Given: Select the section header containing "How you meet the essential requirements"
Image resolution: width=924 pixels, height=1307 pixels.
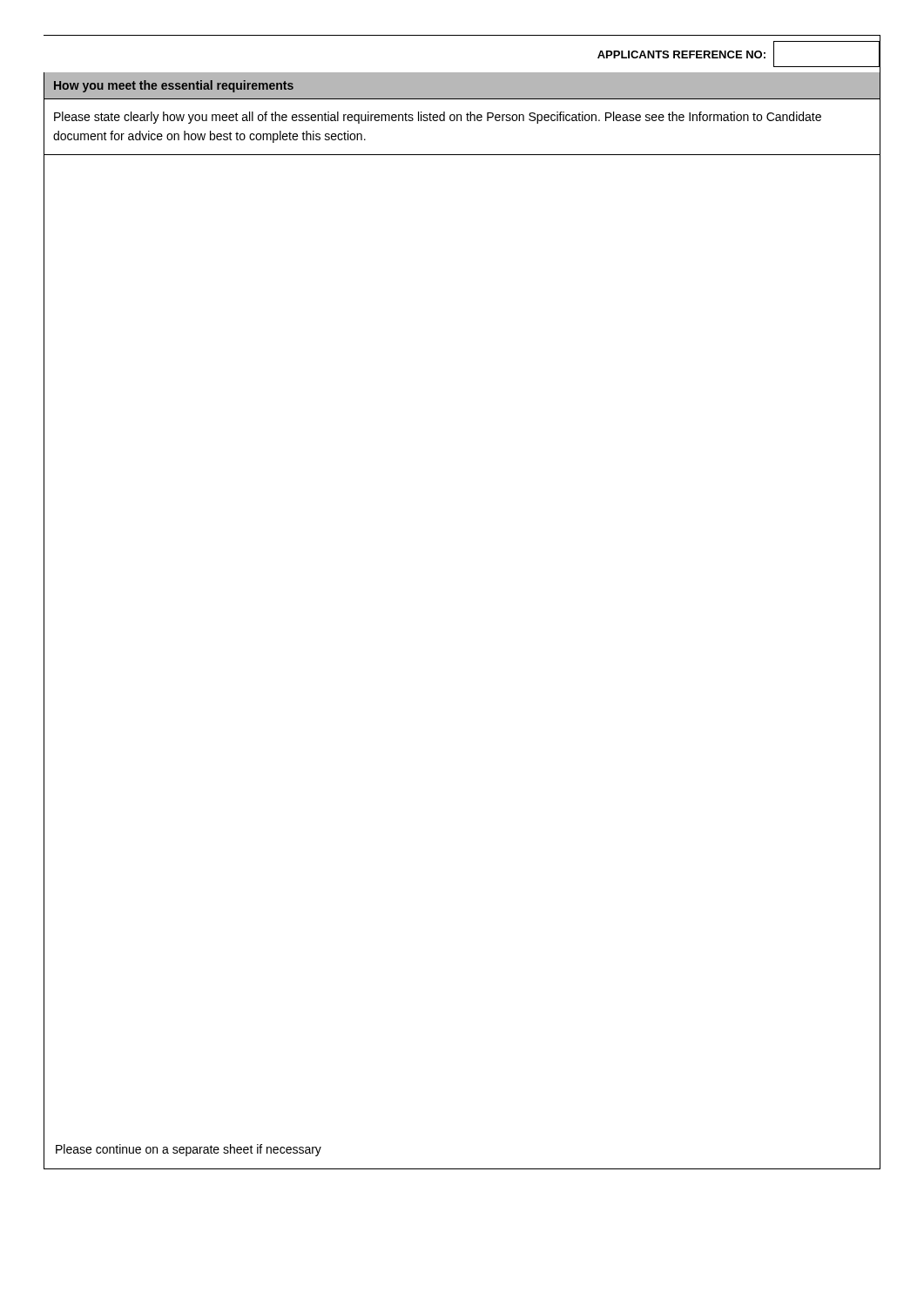Looking at the screenshot, I should pyautogui.click(x=173, y=85).
